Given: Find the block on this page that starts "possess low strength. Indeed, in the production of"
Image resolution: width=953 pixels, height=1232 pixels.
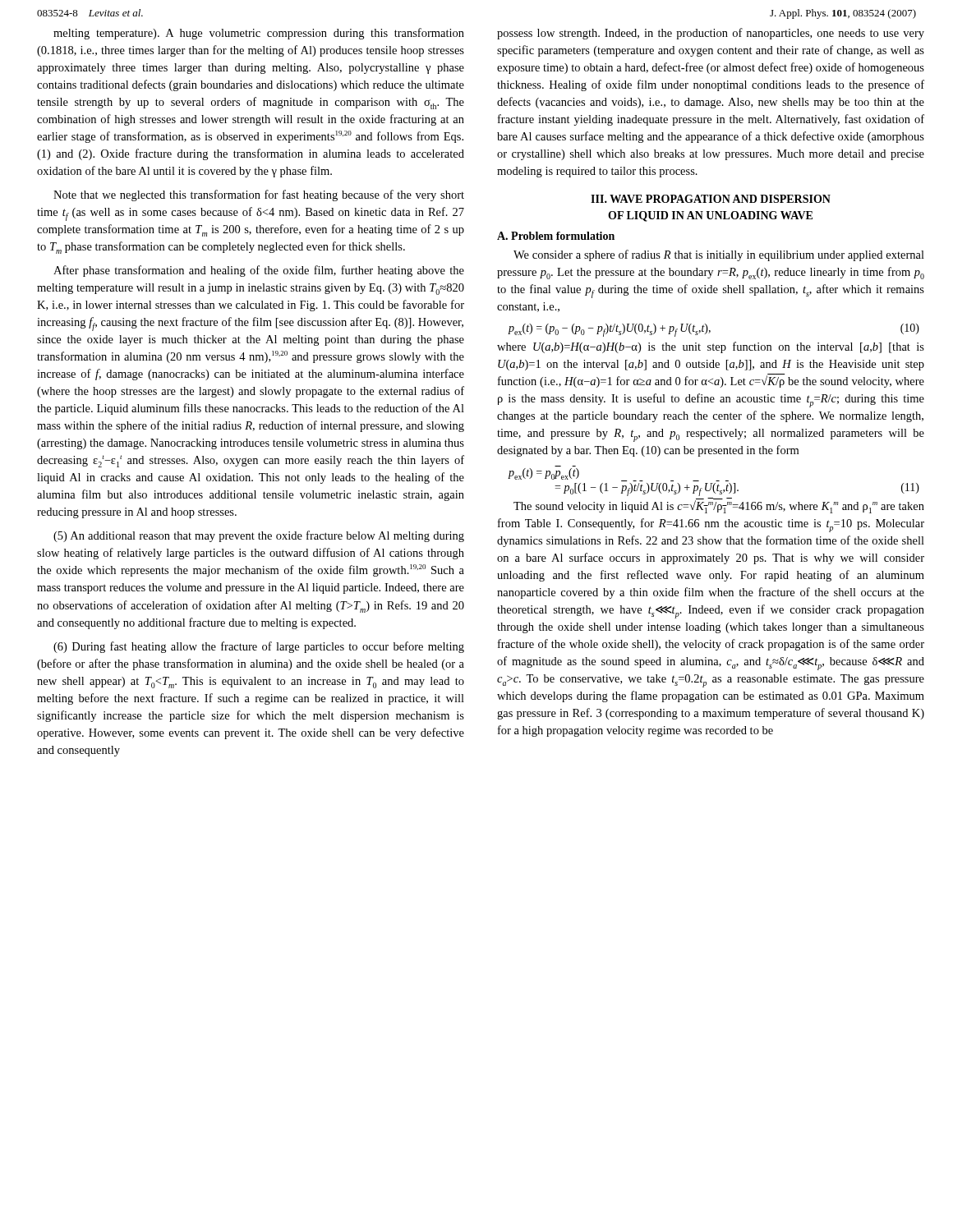Looking at the screenshot, I should pos(711,102).
